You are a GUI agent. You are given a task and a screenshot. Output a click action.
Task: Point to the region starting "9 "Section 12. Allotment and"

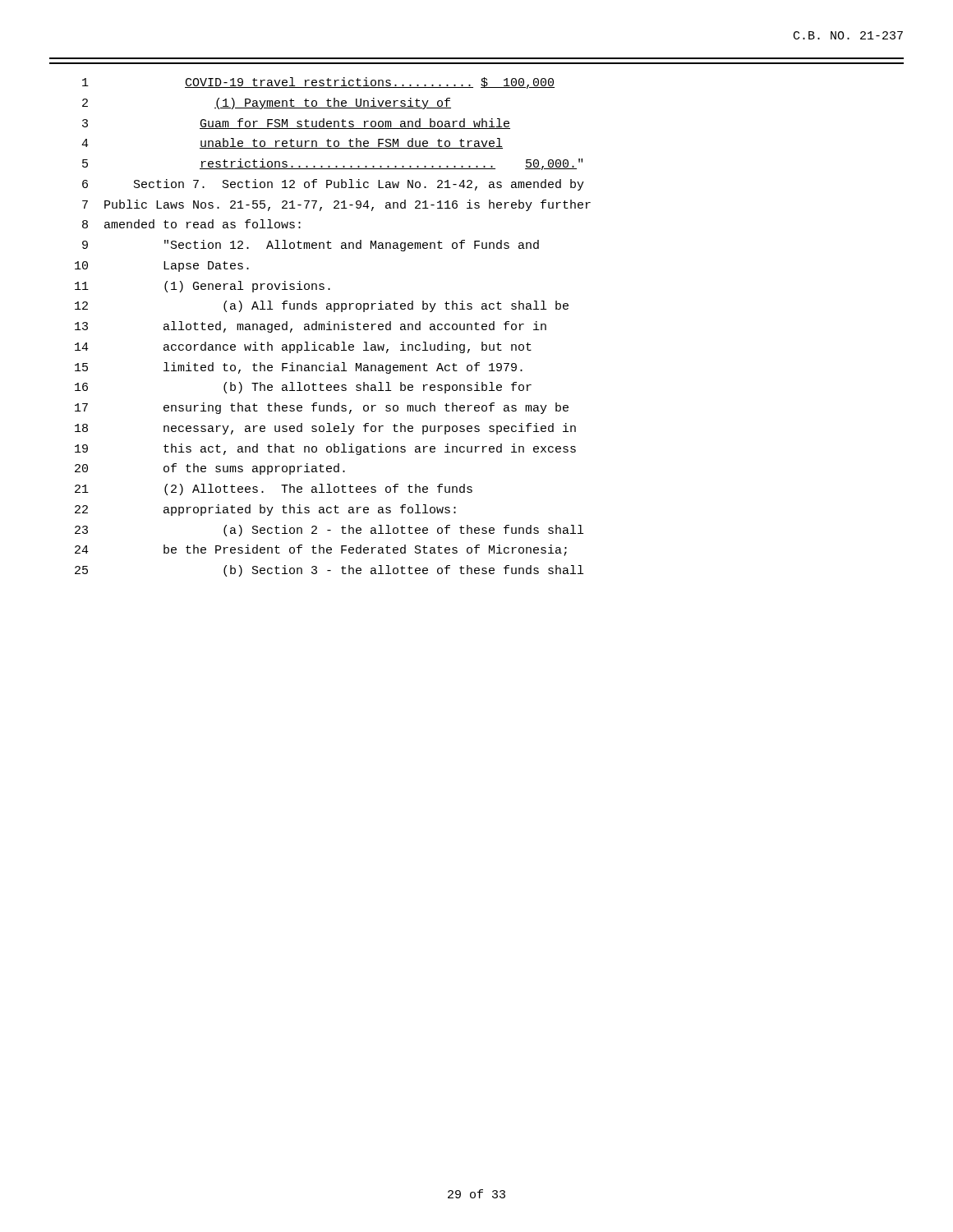476,247
